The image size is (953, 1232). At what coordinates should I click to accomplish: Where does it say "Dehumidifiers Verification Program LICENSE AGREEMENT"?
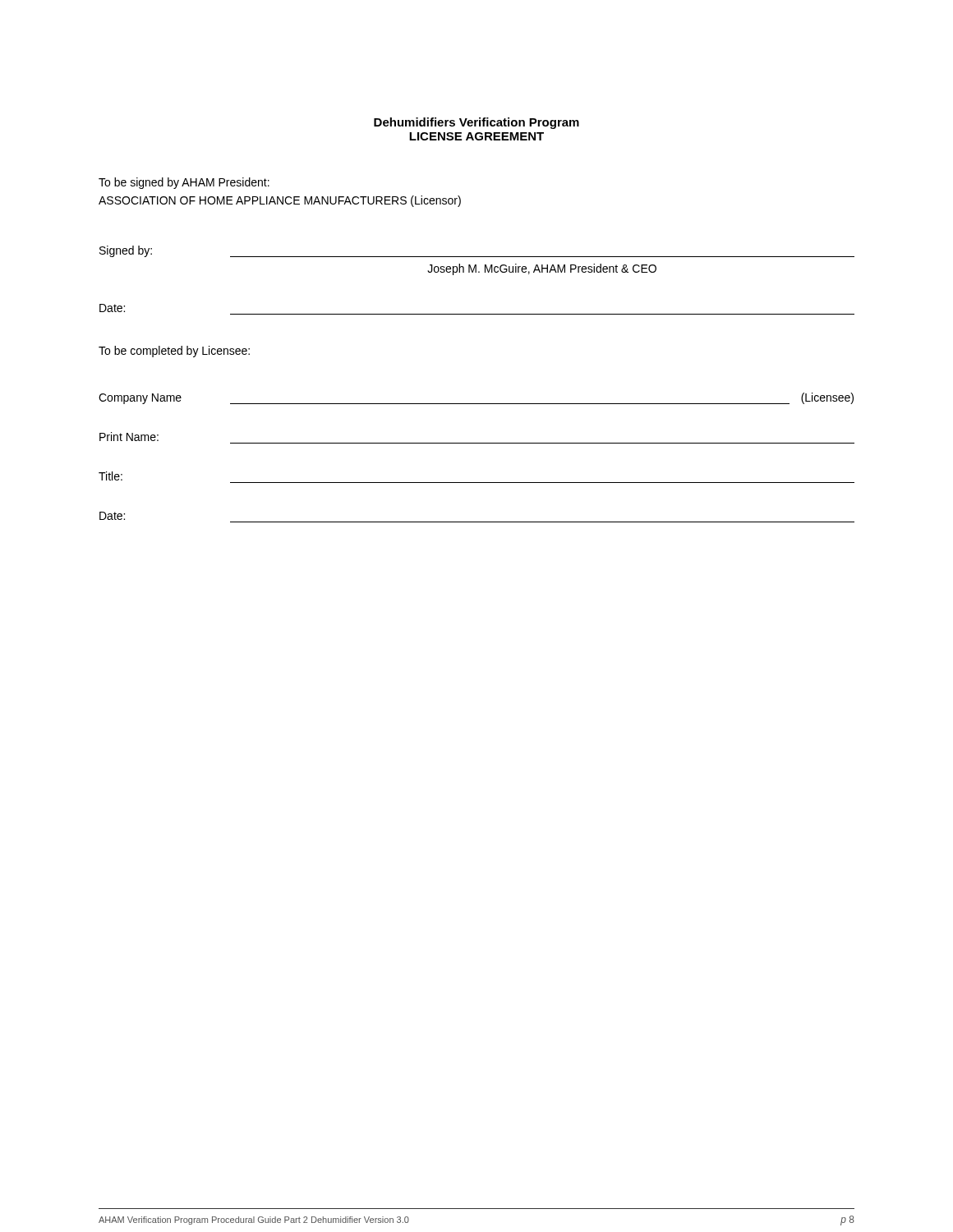click(x=476, y=129)
